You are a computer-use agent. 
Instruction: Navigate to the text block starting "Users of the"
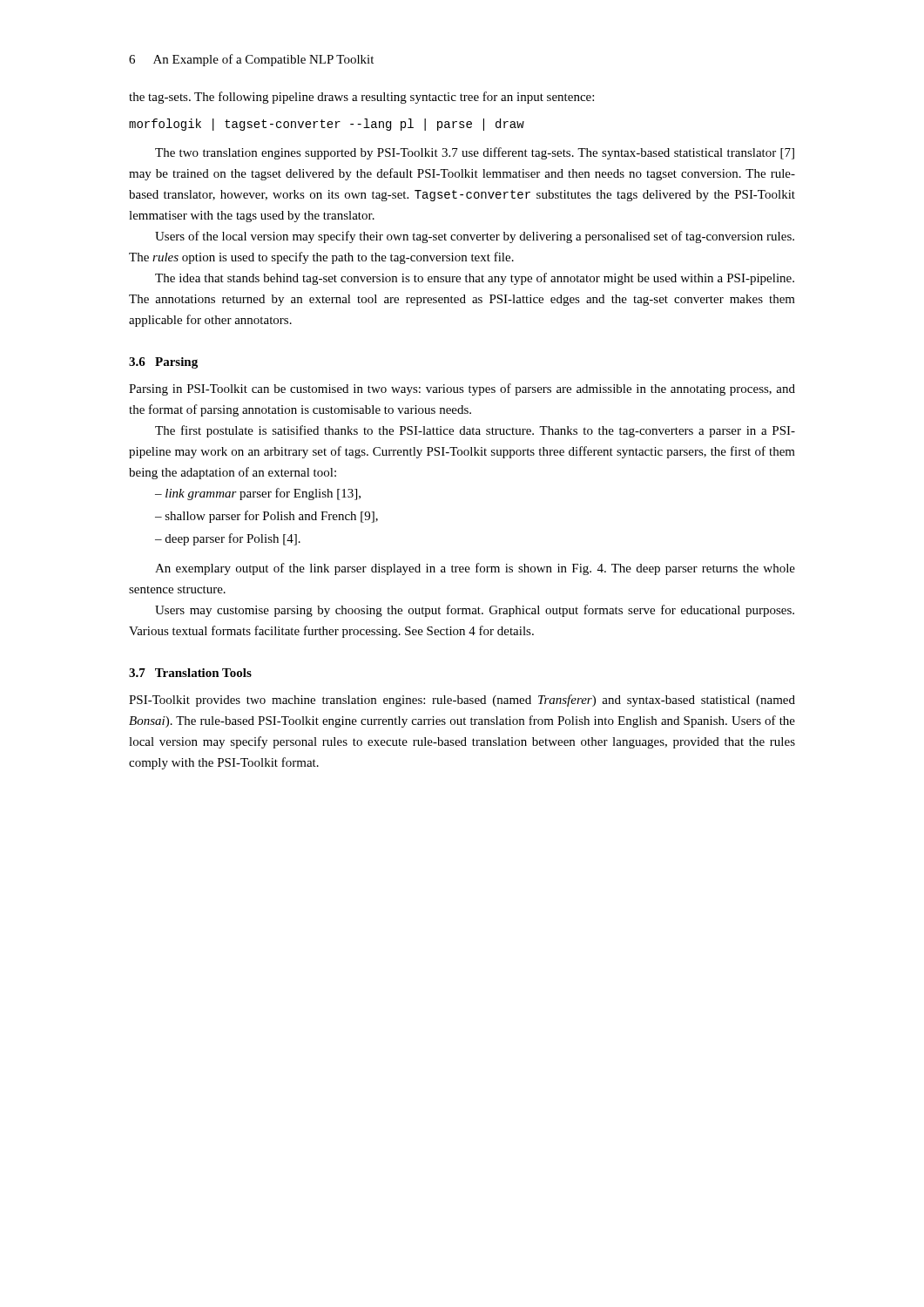click(x=462, y=247)
